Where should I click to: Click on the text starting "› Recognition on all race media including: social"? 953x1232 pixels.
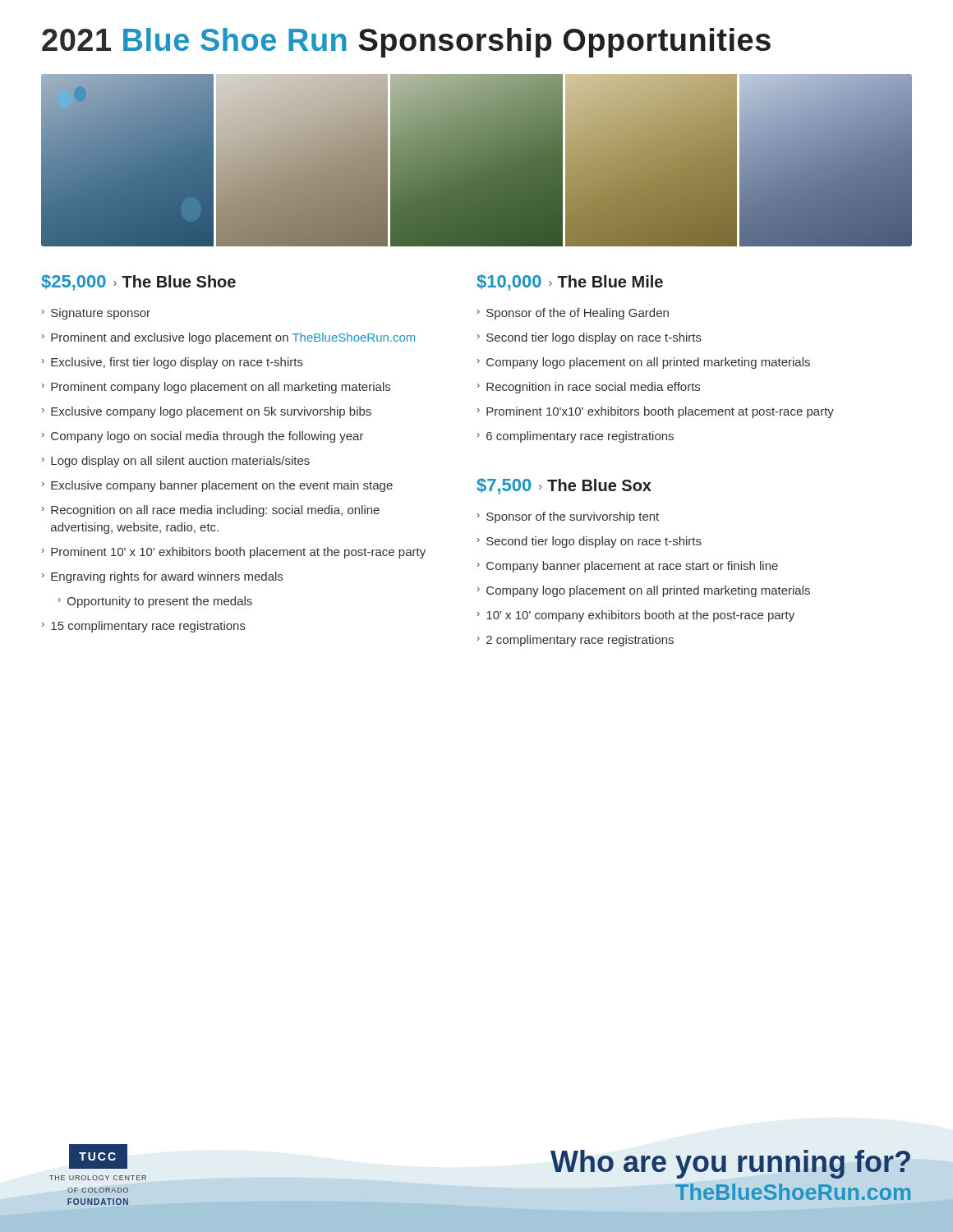click(234, 518)
